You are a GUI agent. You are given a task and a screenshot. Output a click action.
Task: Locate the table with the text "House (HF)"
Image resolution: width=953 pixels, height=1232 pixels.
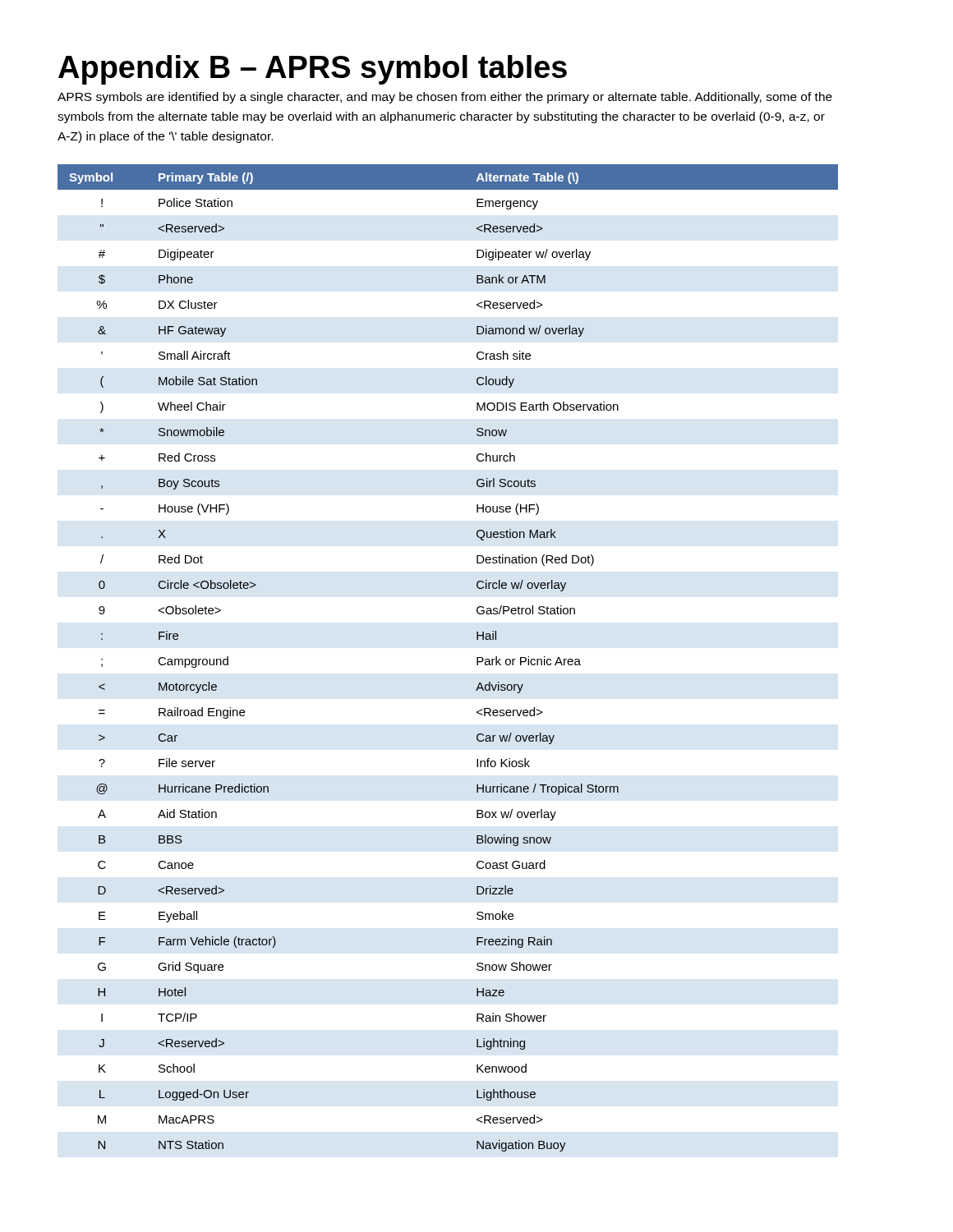click(476, 660)
